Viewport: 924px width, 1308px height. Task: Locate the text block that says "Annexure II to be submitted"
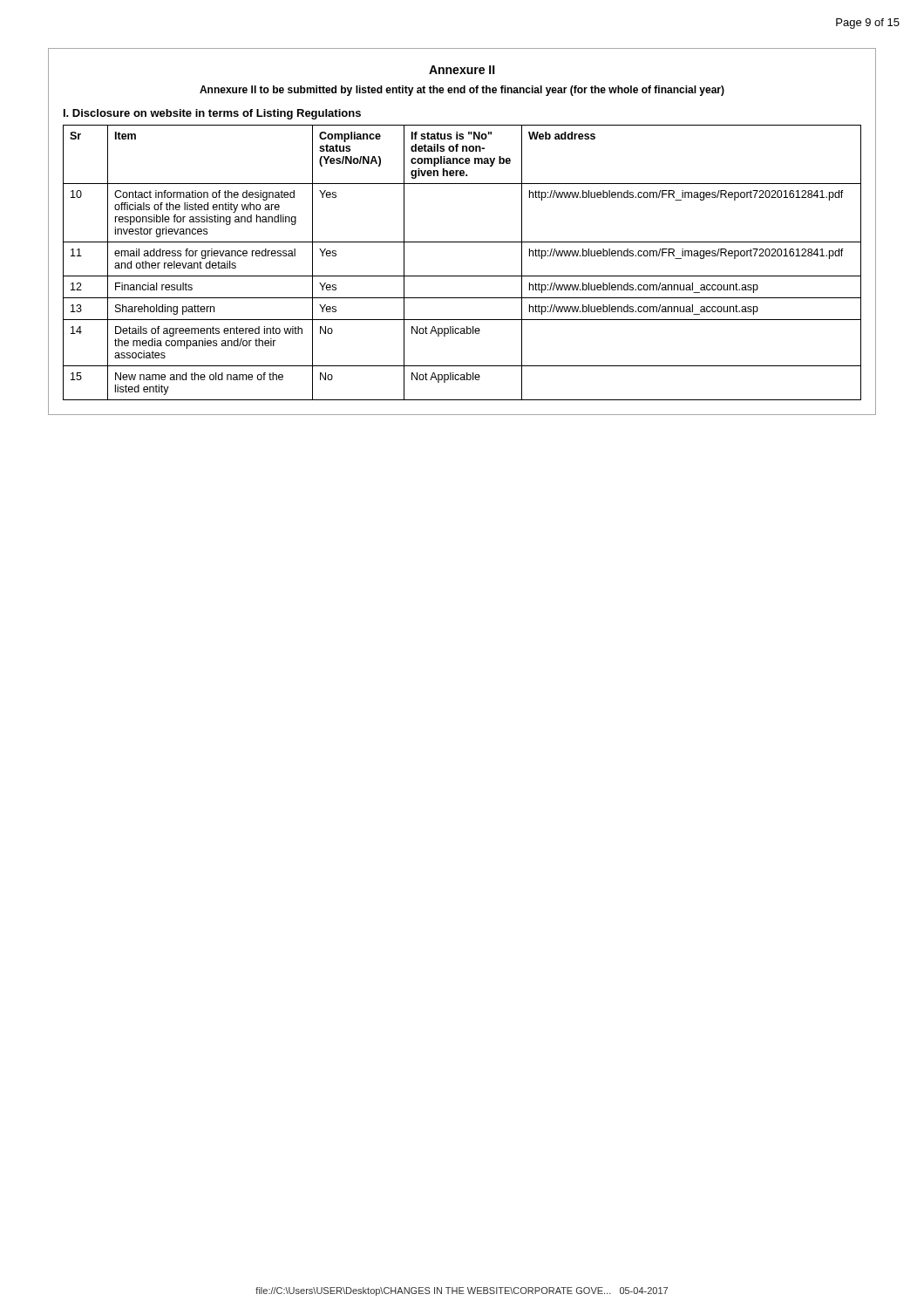(x=462, y=90)
